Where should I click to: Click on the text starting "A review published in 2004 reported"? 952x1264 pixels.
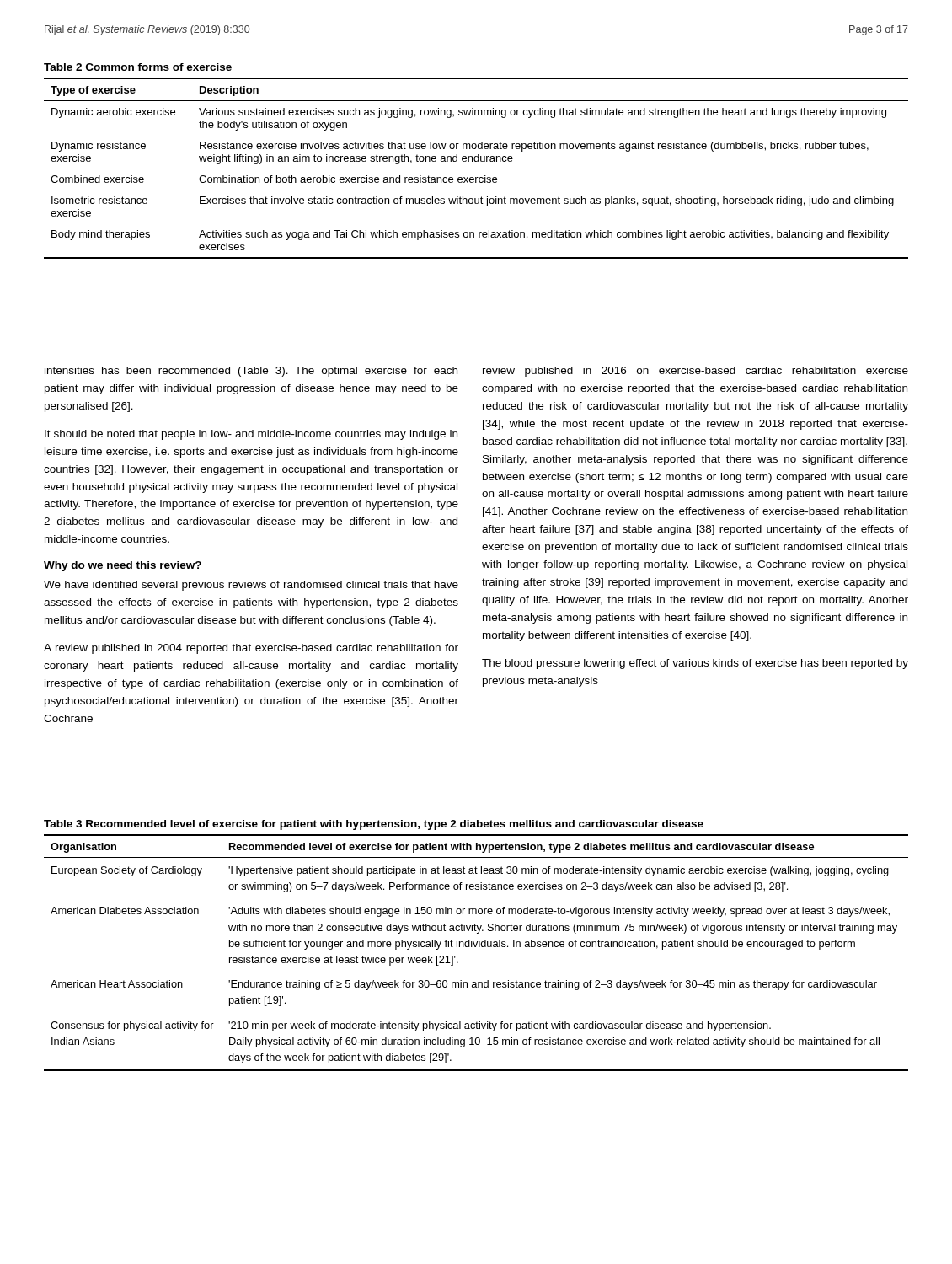(x=251, y=683)
